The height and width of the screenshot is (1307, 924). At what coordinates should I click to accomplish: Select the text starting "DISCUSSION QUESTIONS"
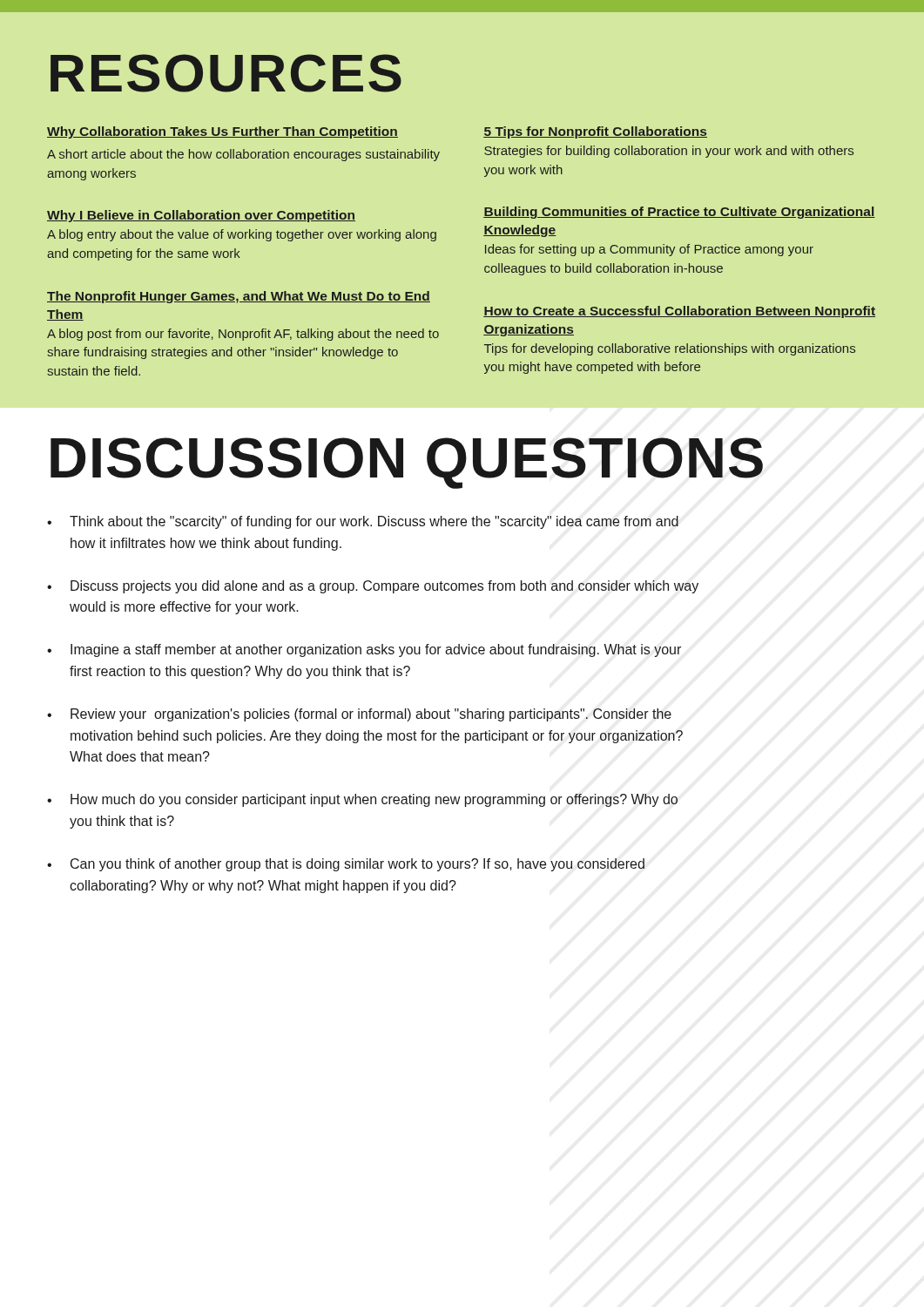[406, 458]
